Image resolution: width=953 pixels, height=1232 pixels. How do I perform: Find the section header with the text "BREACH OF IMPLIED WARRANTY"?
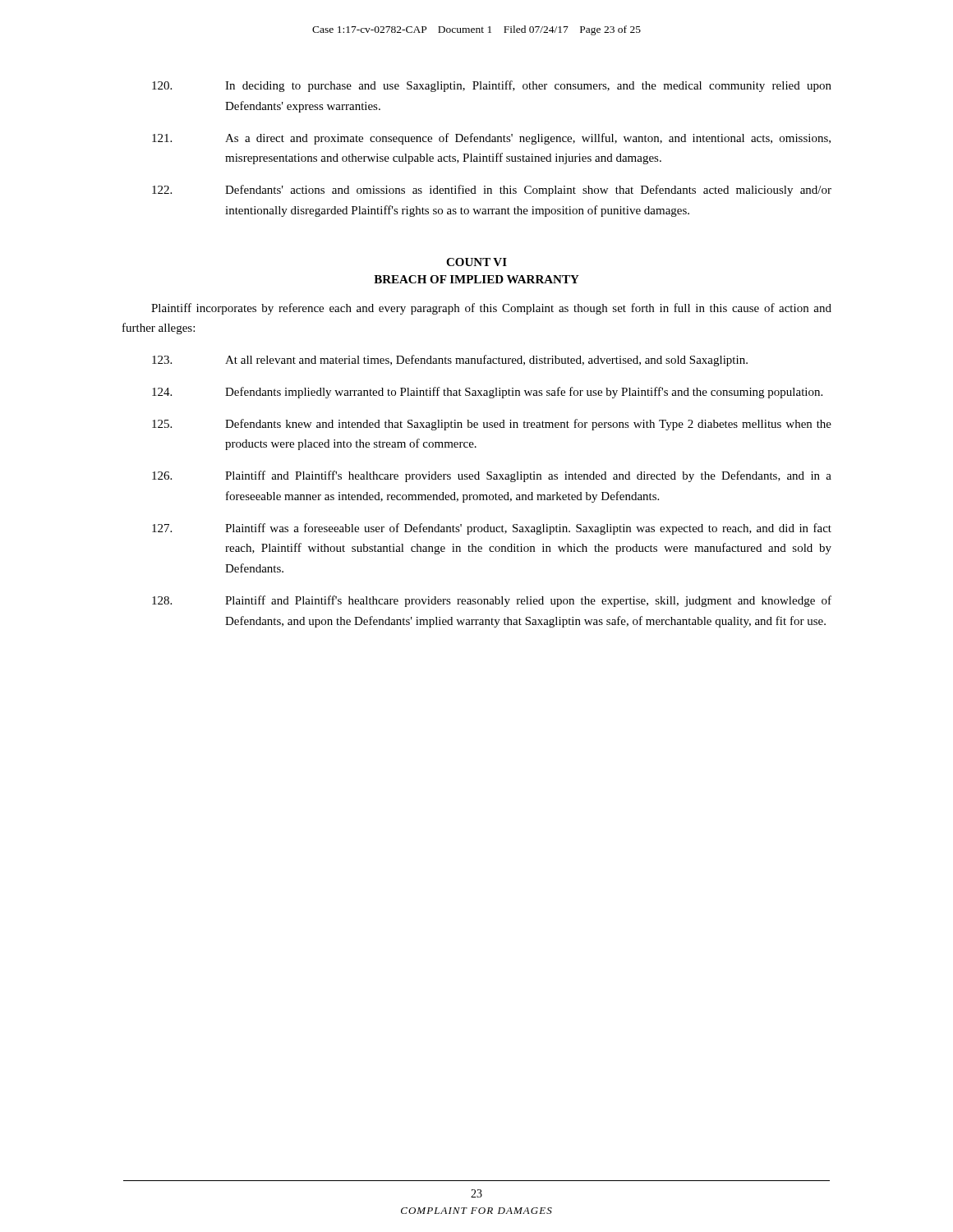coord(476,279)
